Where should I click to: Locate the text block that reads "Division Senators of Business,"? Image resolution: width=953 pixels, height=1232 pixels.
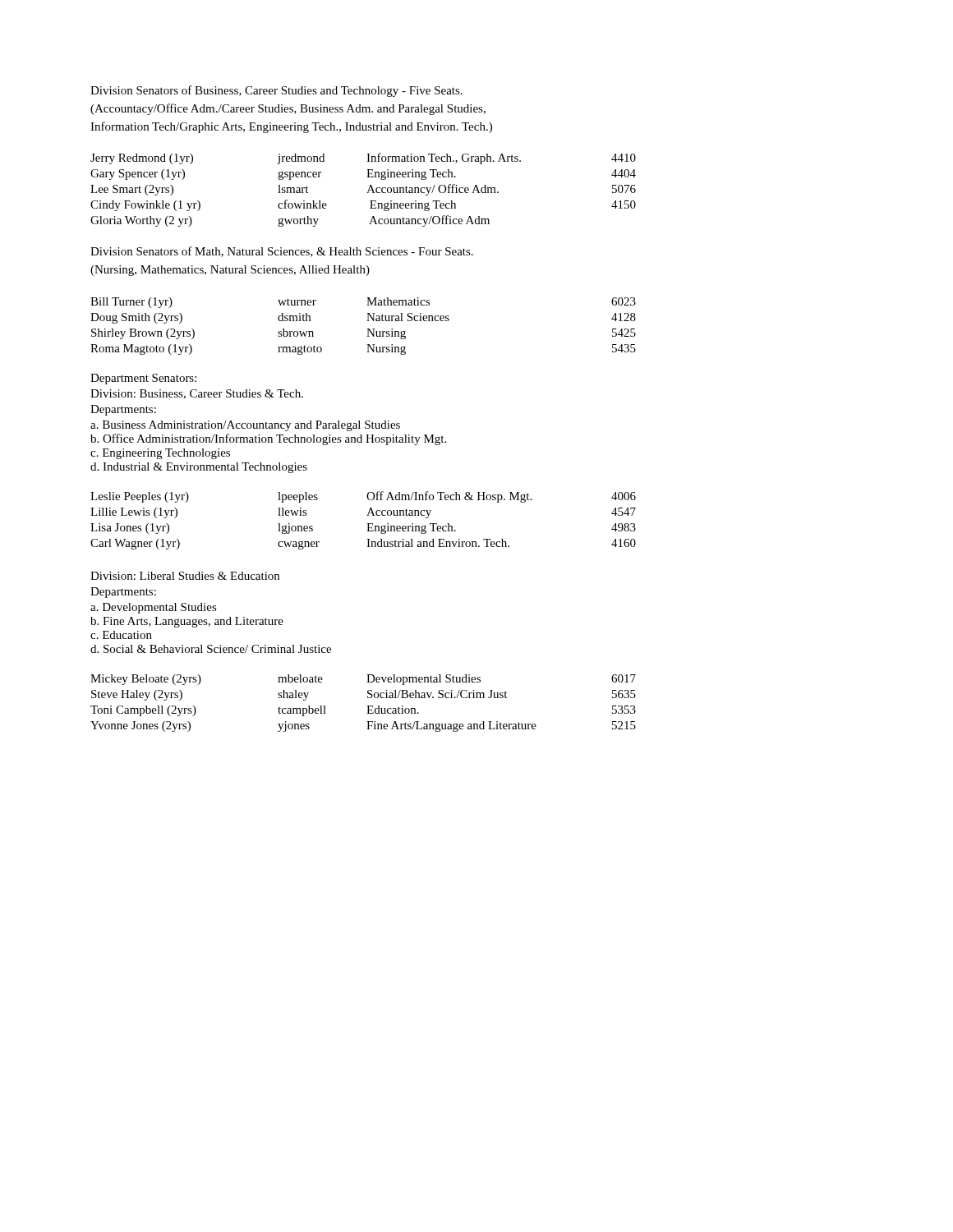[x=291, y=108]
